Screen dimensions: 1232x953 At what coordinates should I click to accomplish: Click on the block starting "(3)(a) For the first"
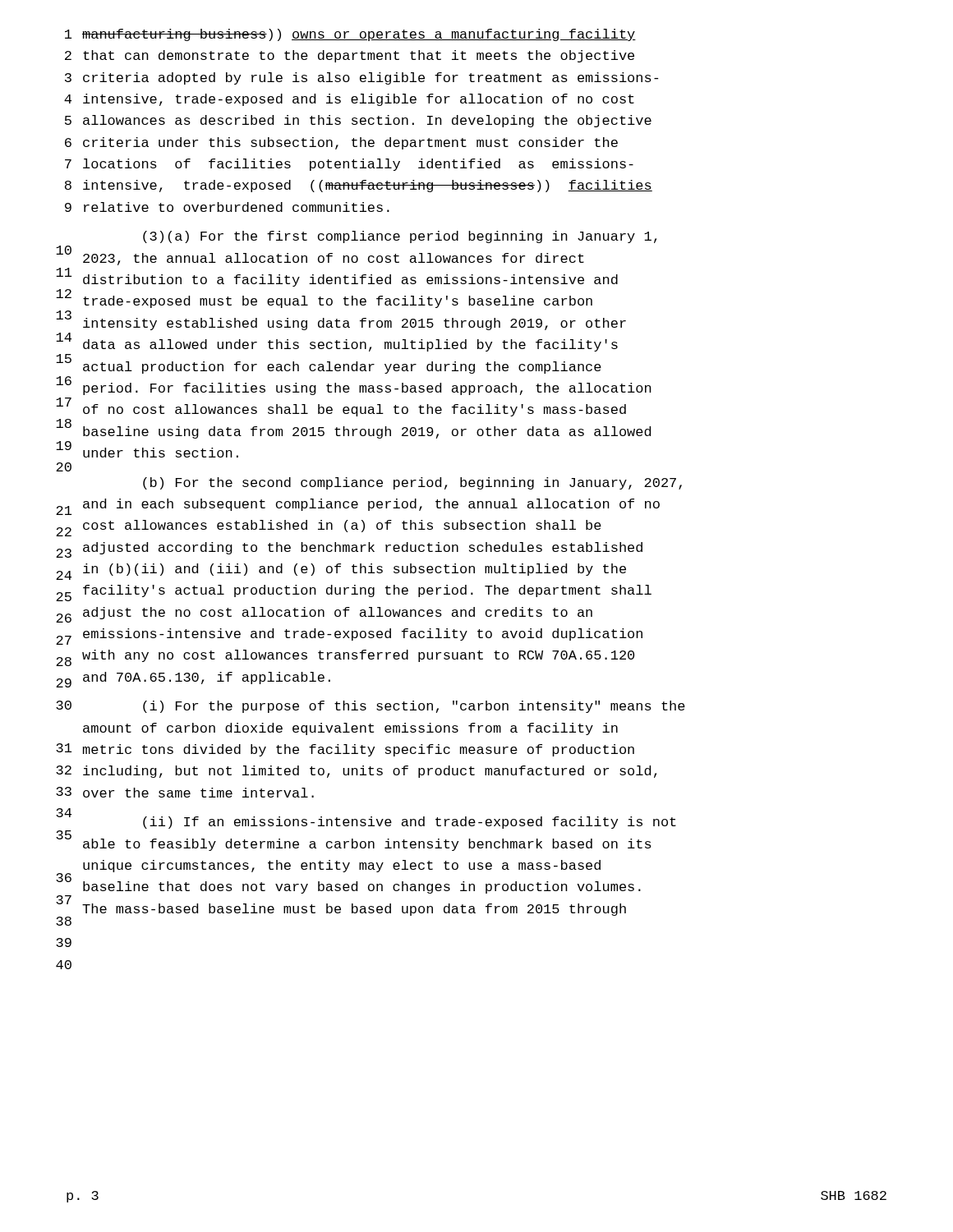click(x=485, y=346)
